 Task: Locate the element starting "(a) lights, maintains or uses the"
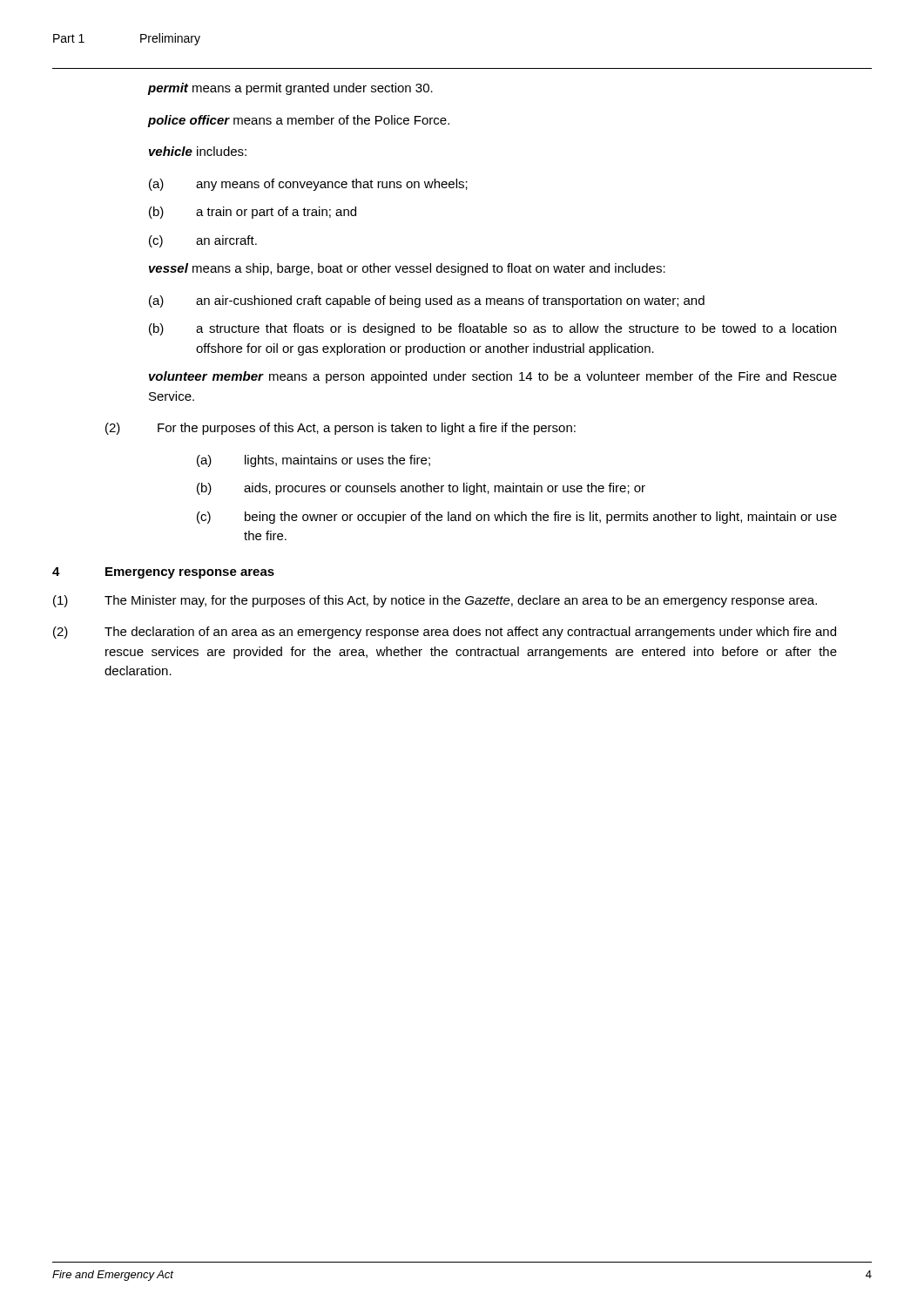coord(314,461)
